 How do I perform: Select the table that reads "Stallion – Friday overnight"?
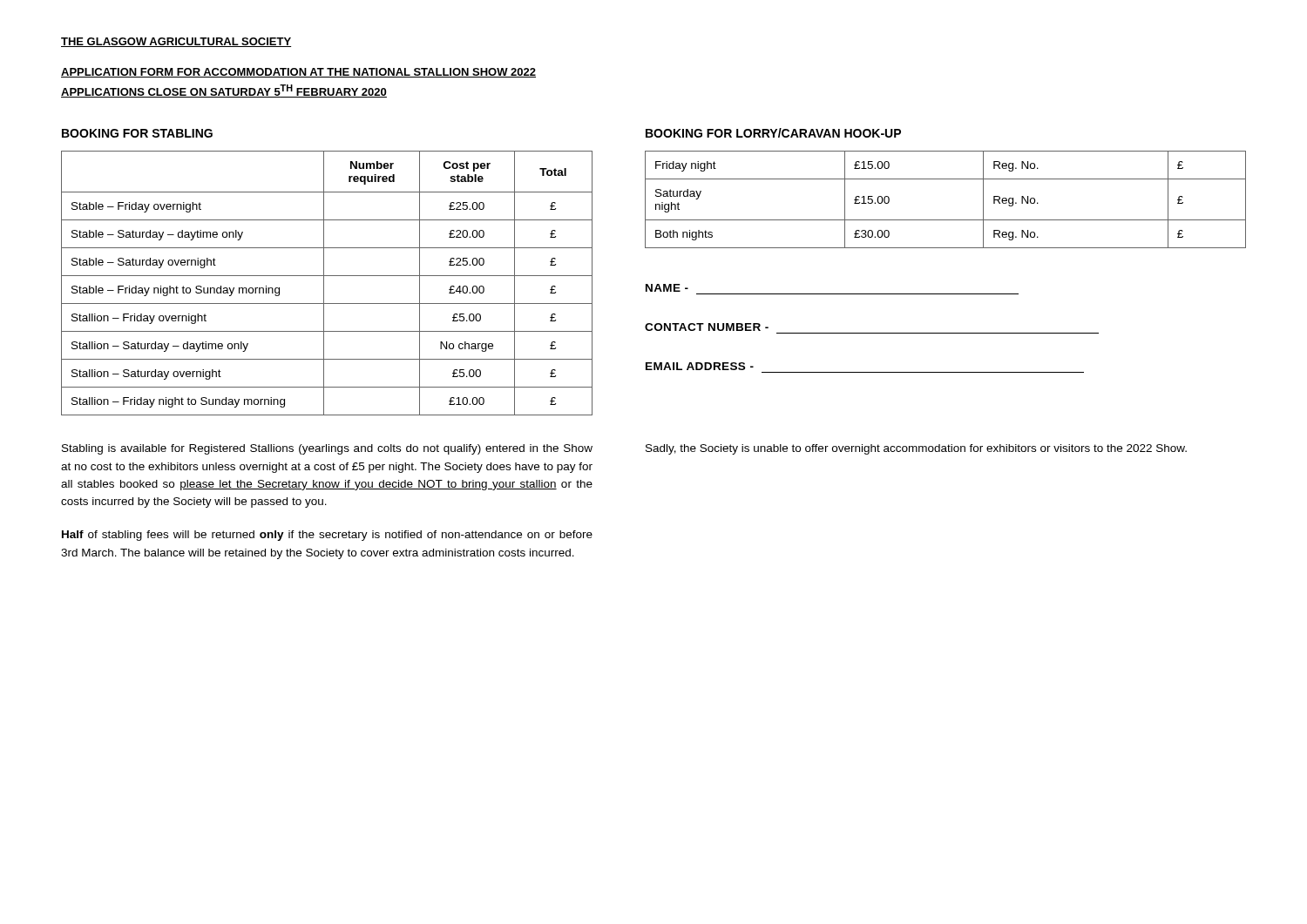pos(327,283)
